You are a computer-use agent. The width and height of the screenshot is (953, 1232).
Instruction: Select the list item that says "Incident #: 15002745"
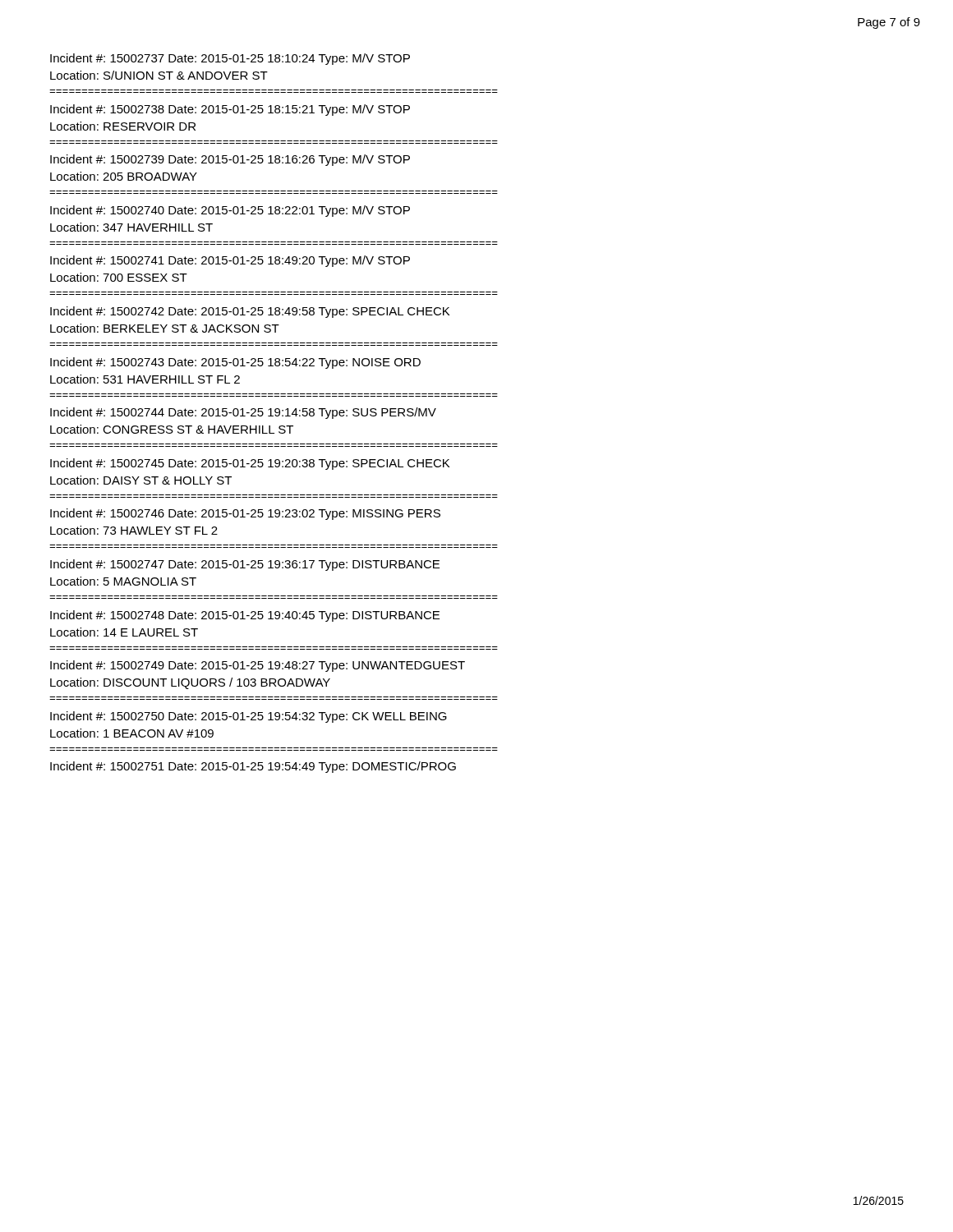pos(250,464)
